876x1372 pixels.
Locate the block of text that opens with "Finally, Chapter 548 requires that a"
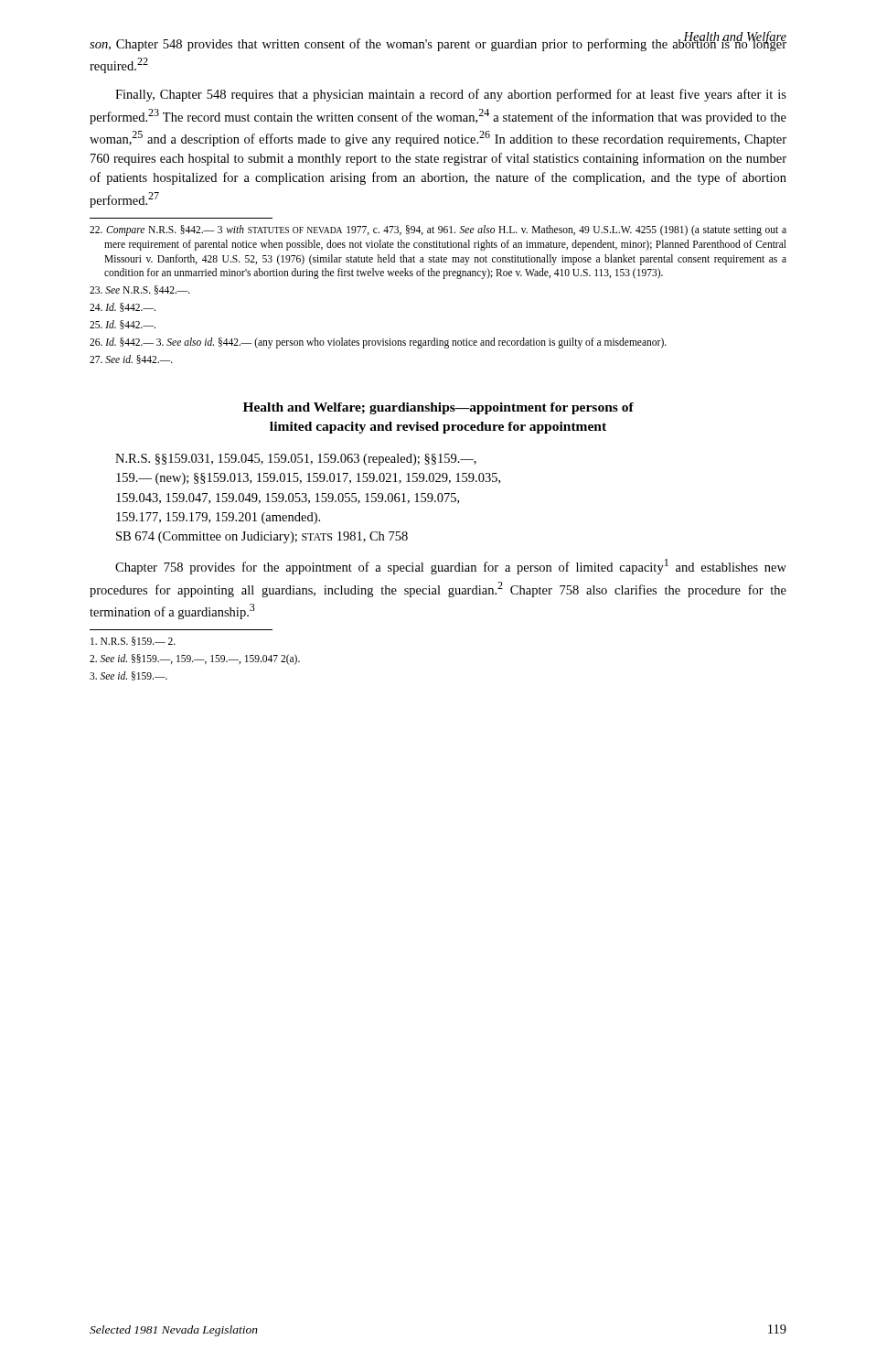(x=438, y=147)
